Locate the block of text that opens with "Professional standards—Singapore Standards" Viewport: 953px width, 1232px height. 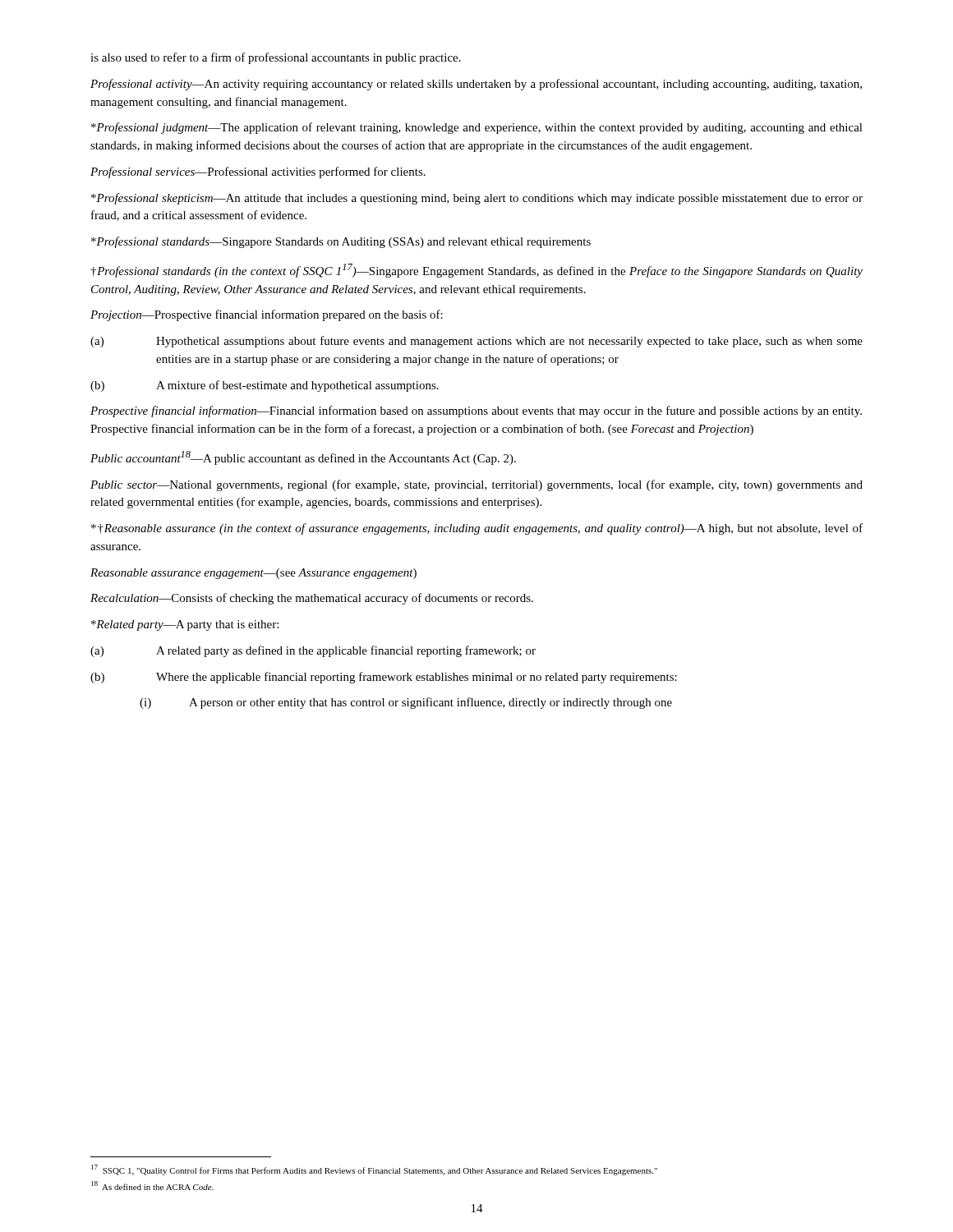click(476, 242)
